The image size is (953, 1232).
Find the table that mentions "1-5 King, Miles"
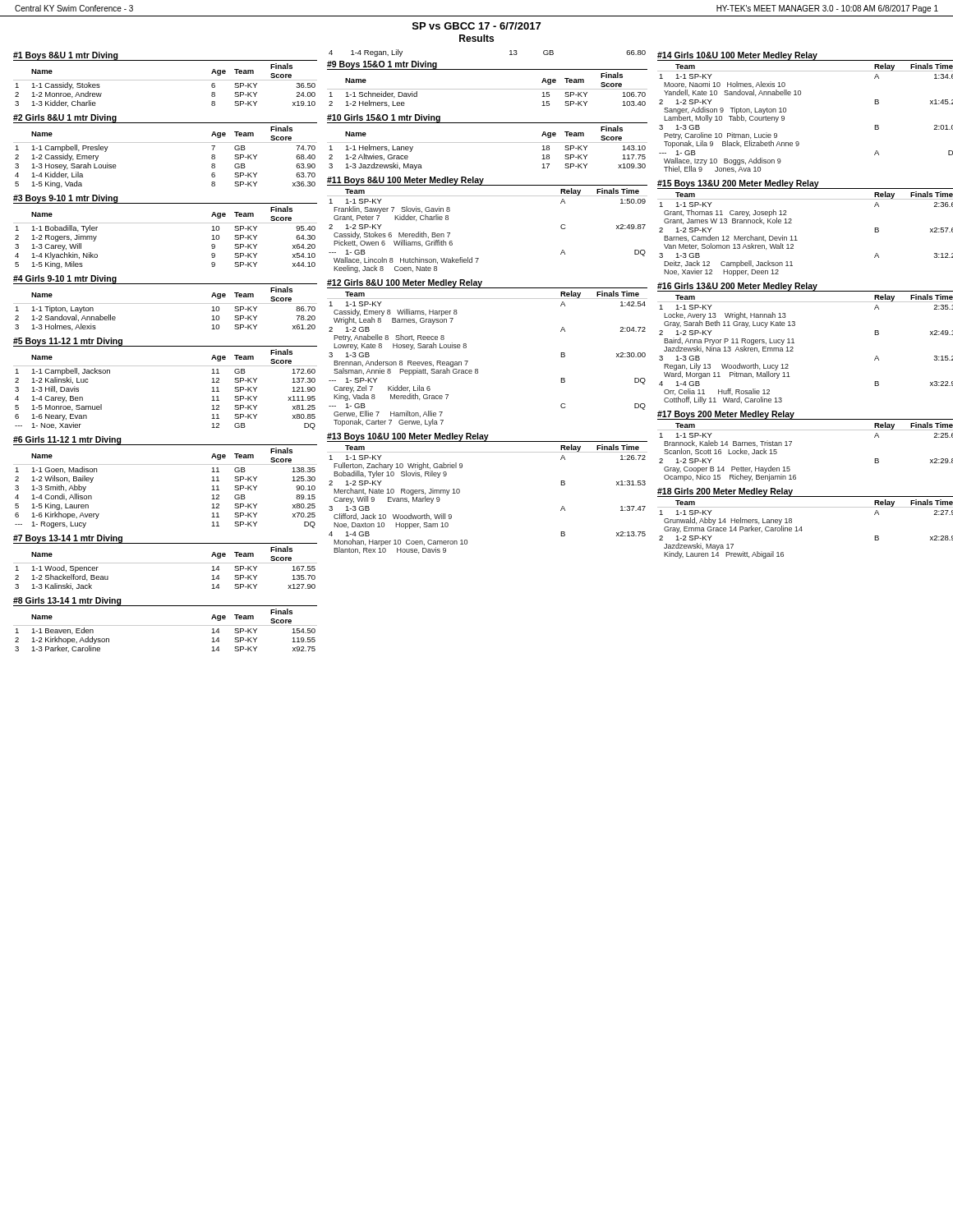165,231
